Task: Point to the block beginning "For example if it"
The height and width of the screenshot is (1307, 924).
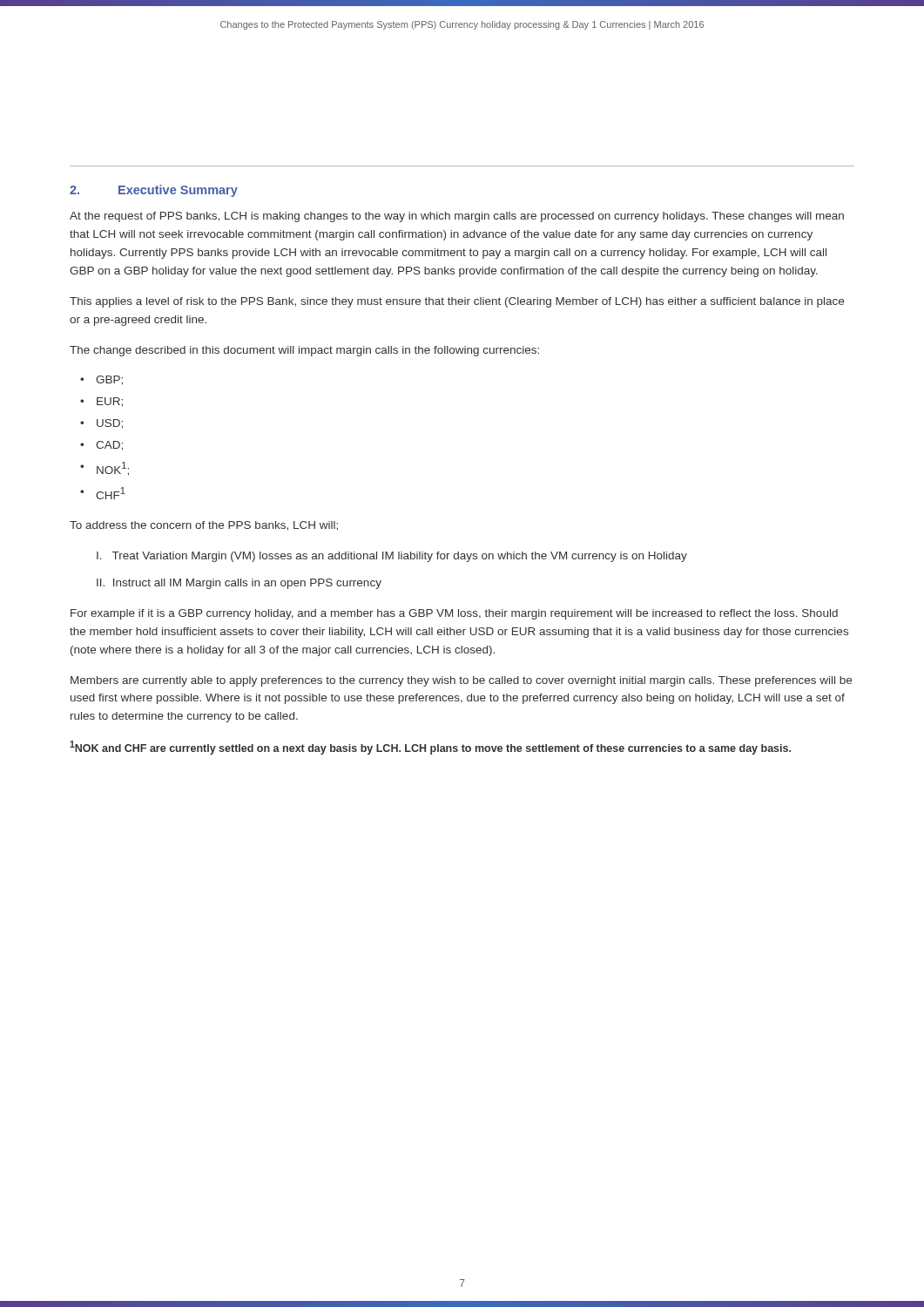Action: click(459, 631)
